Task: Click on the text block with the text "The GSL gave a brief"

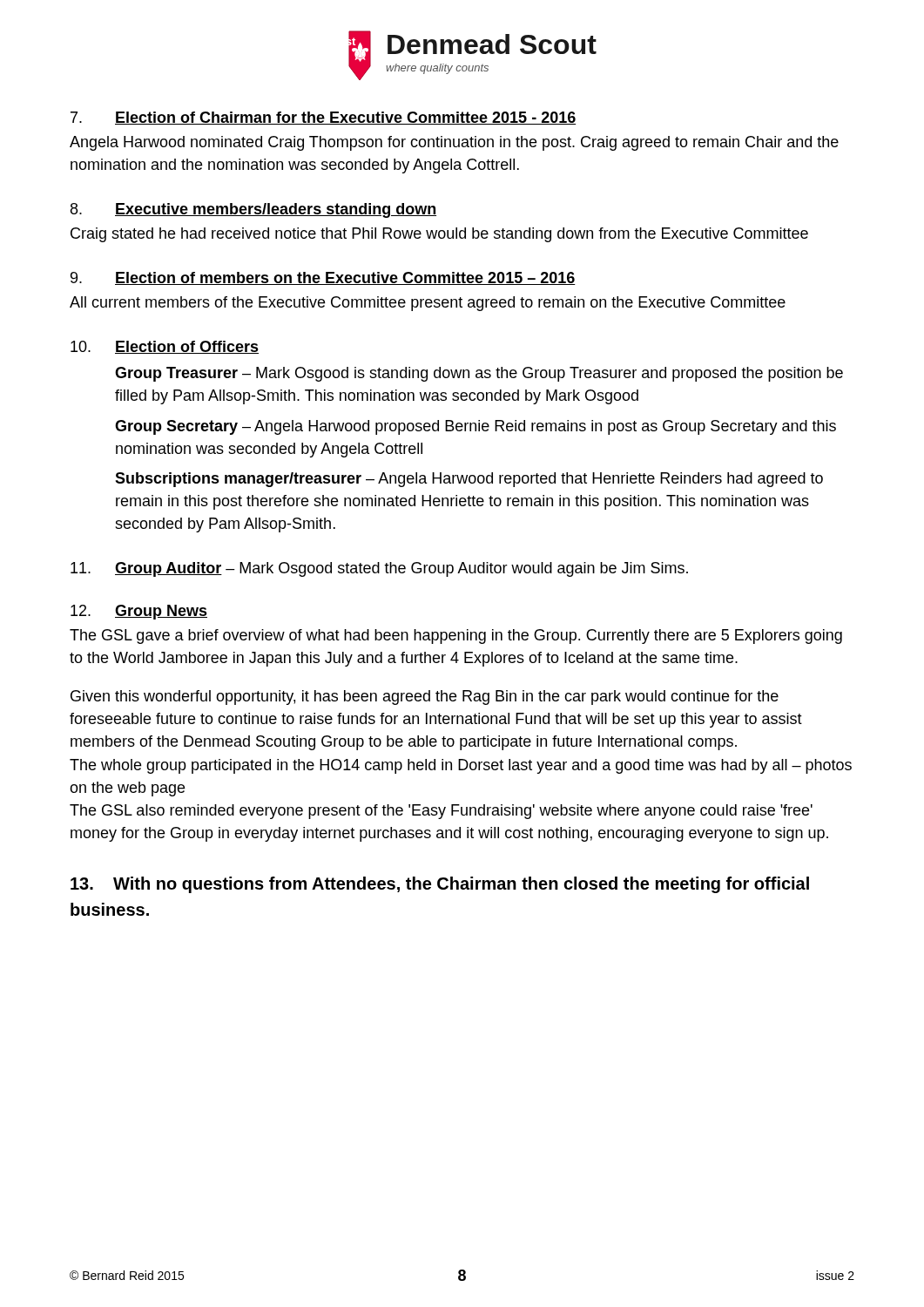Action: pyautogui.click(x=456, y=647)
